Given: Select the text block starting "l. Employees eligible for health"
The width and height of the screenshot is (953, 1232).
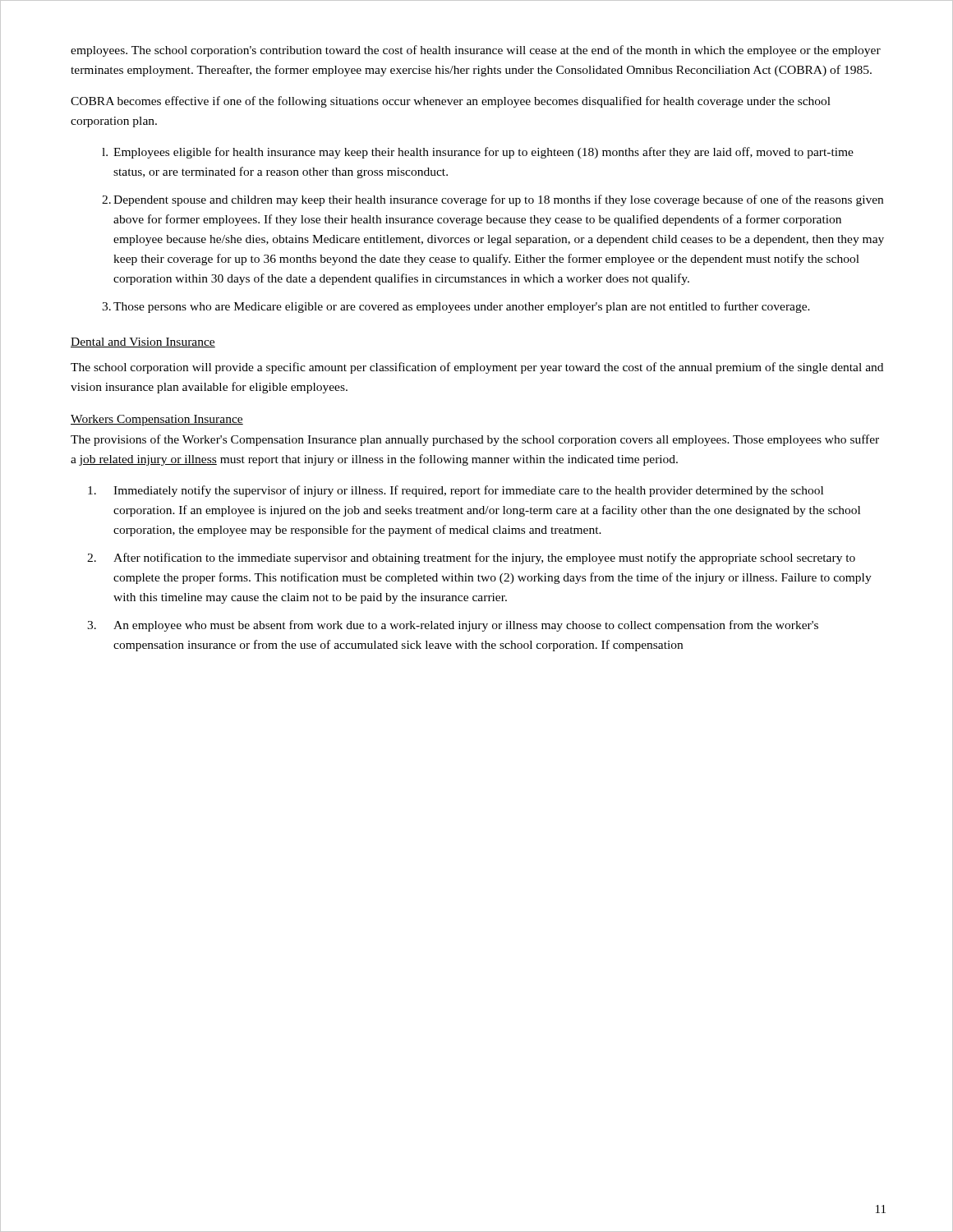Looking at the screenshot, I should pos(479,162).
